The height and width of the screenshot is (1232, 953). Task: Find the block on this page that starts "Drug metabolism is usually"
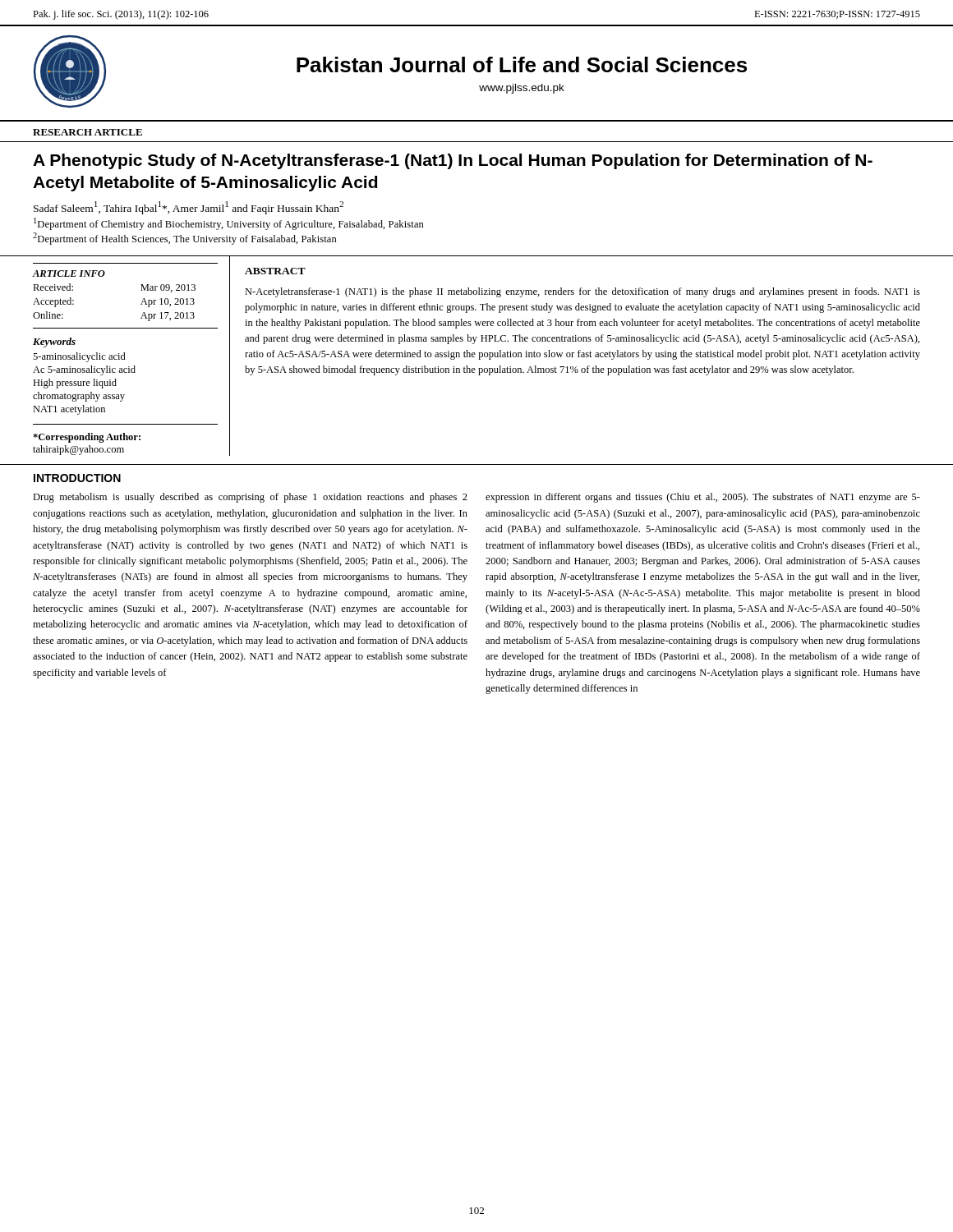click(250, 585)
